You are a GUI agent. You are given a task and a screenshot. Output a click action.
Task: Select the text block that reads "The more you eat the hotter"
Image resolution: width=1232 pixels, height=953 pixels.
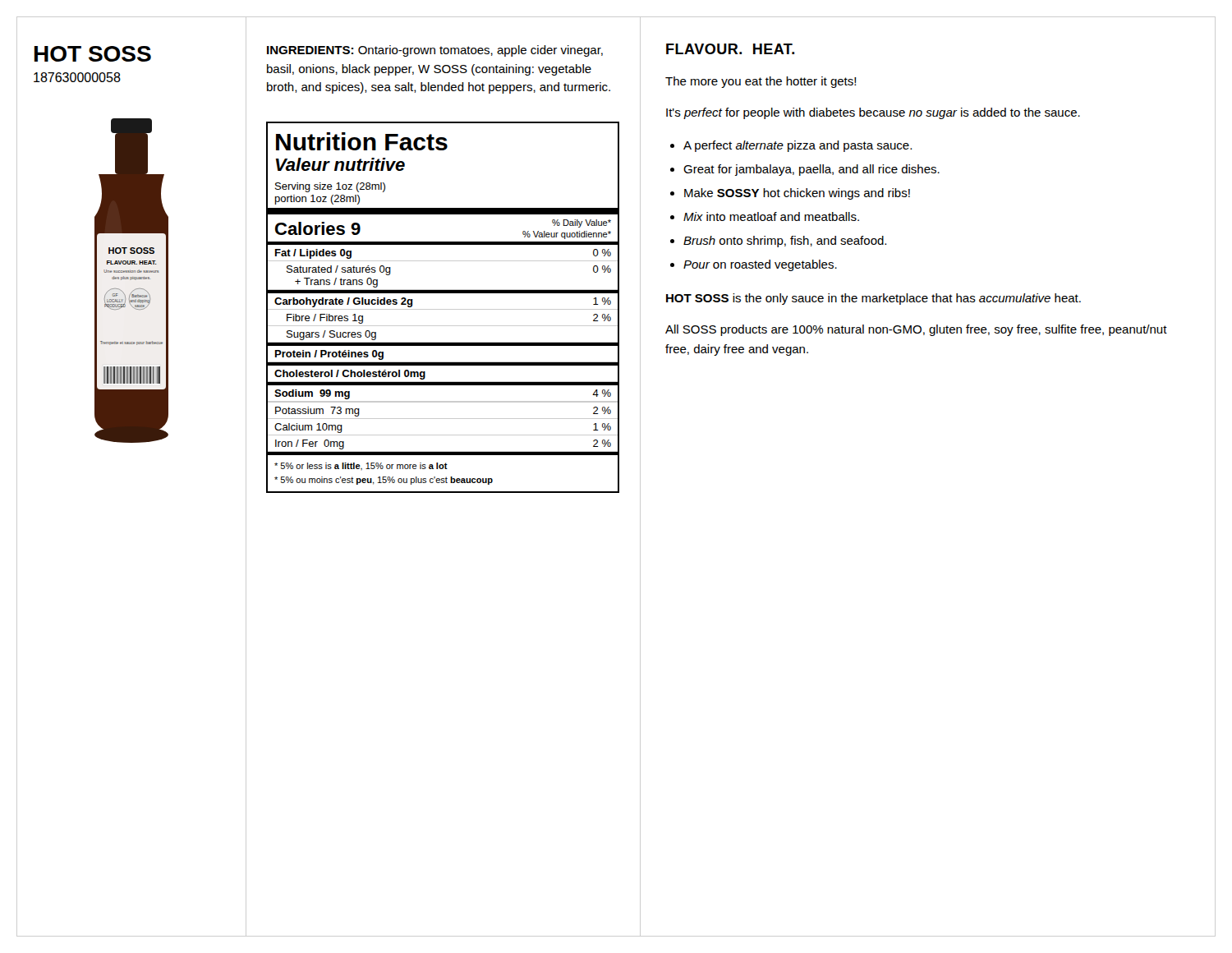click(761, 81)
